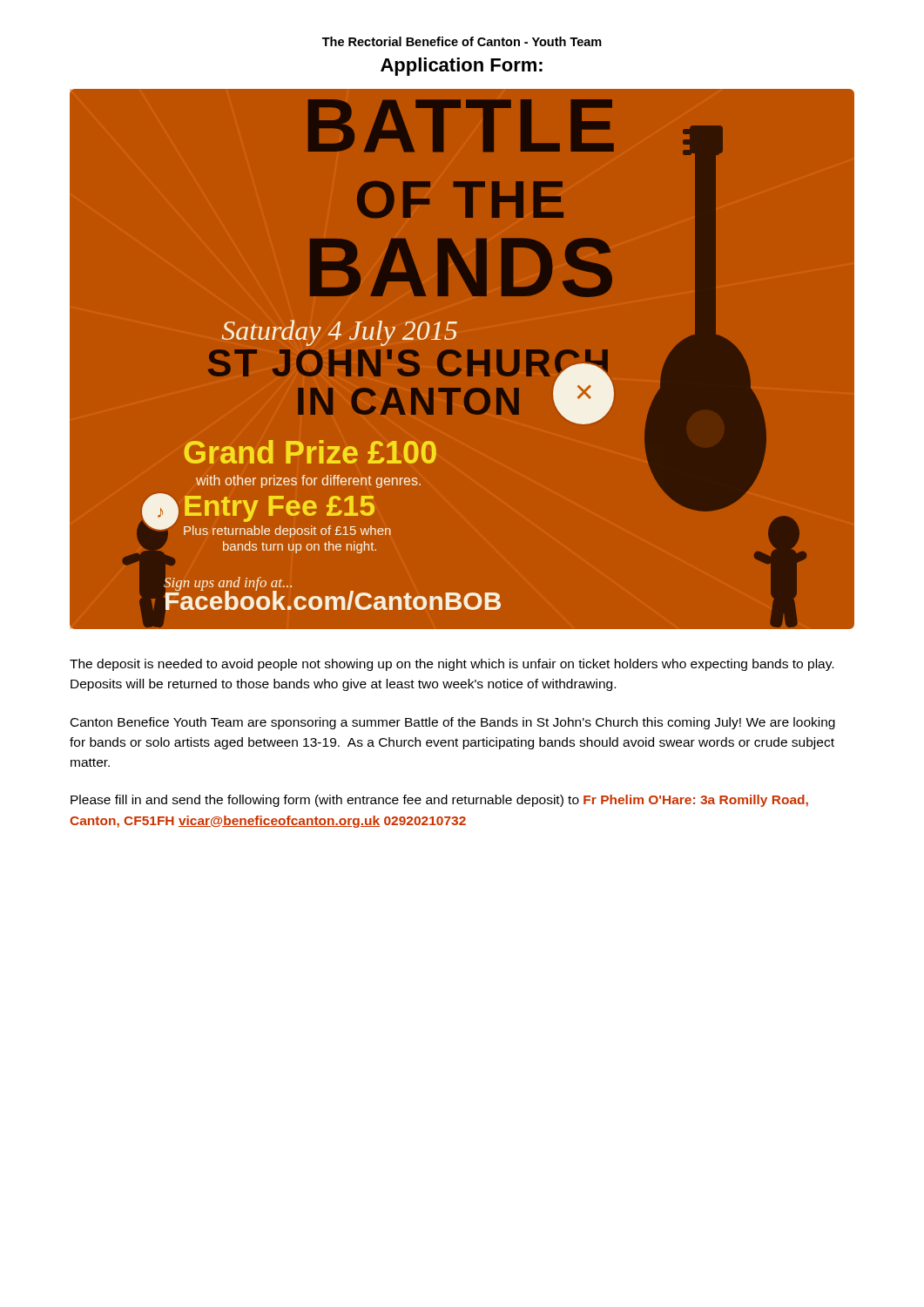924x1307 pixels.
Task: Click on the illustration
Action: click(x=462, y=359)
